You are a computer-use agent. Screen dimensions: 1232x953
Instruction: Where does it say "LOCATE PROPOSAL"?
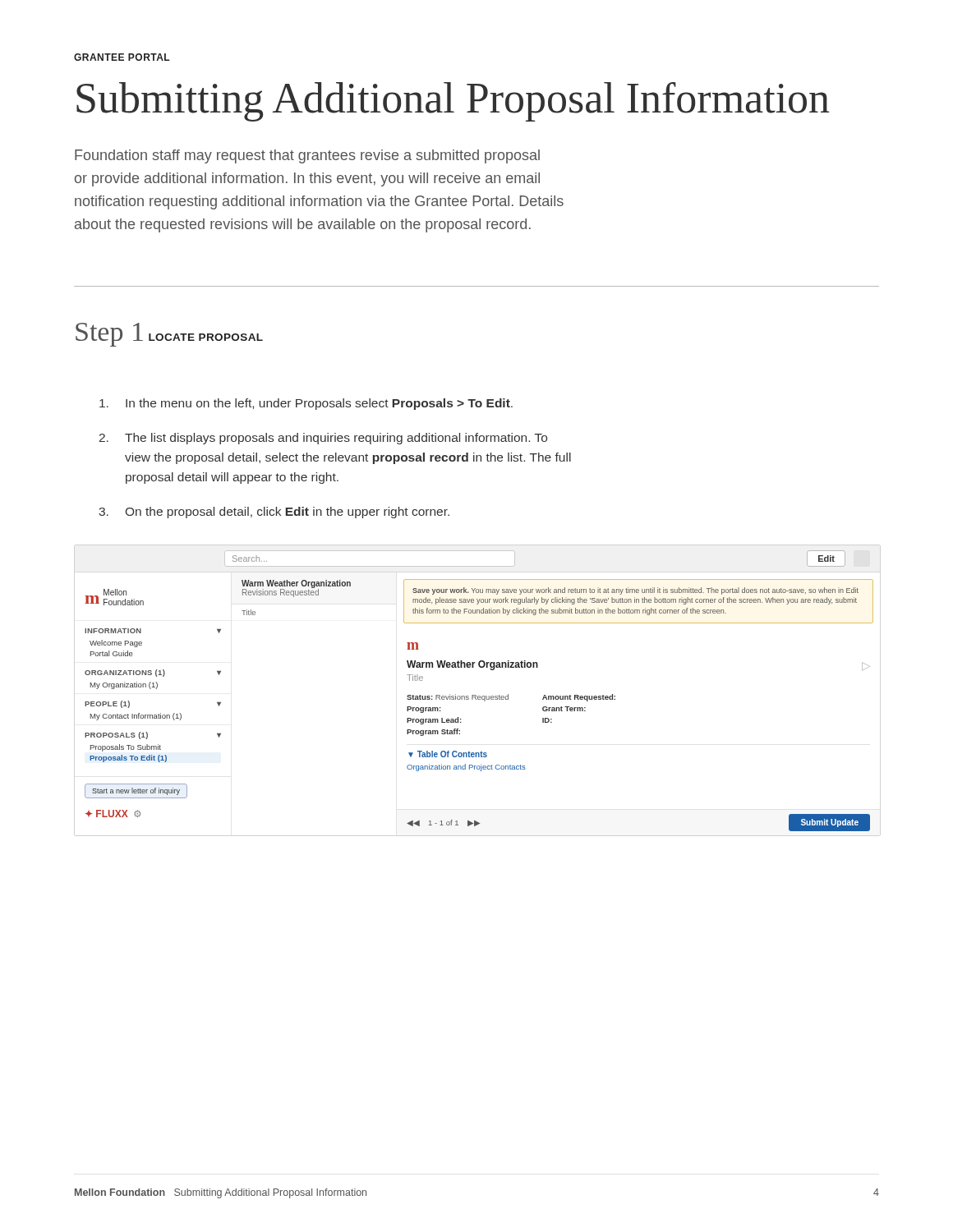tap(206, 337)
